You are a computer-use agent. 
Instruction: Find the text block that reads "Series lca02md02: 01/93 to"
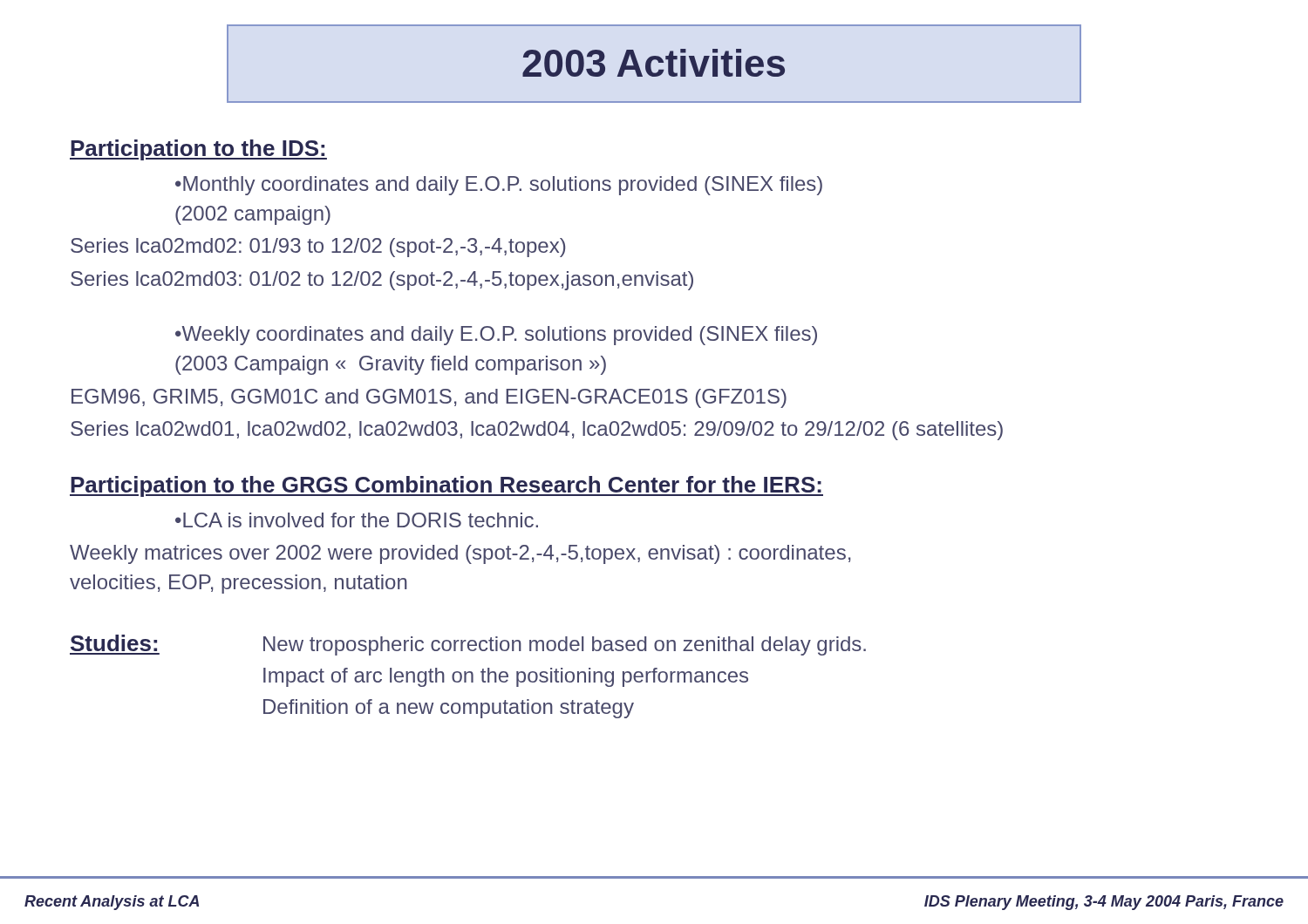click(318, 246)
